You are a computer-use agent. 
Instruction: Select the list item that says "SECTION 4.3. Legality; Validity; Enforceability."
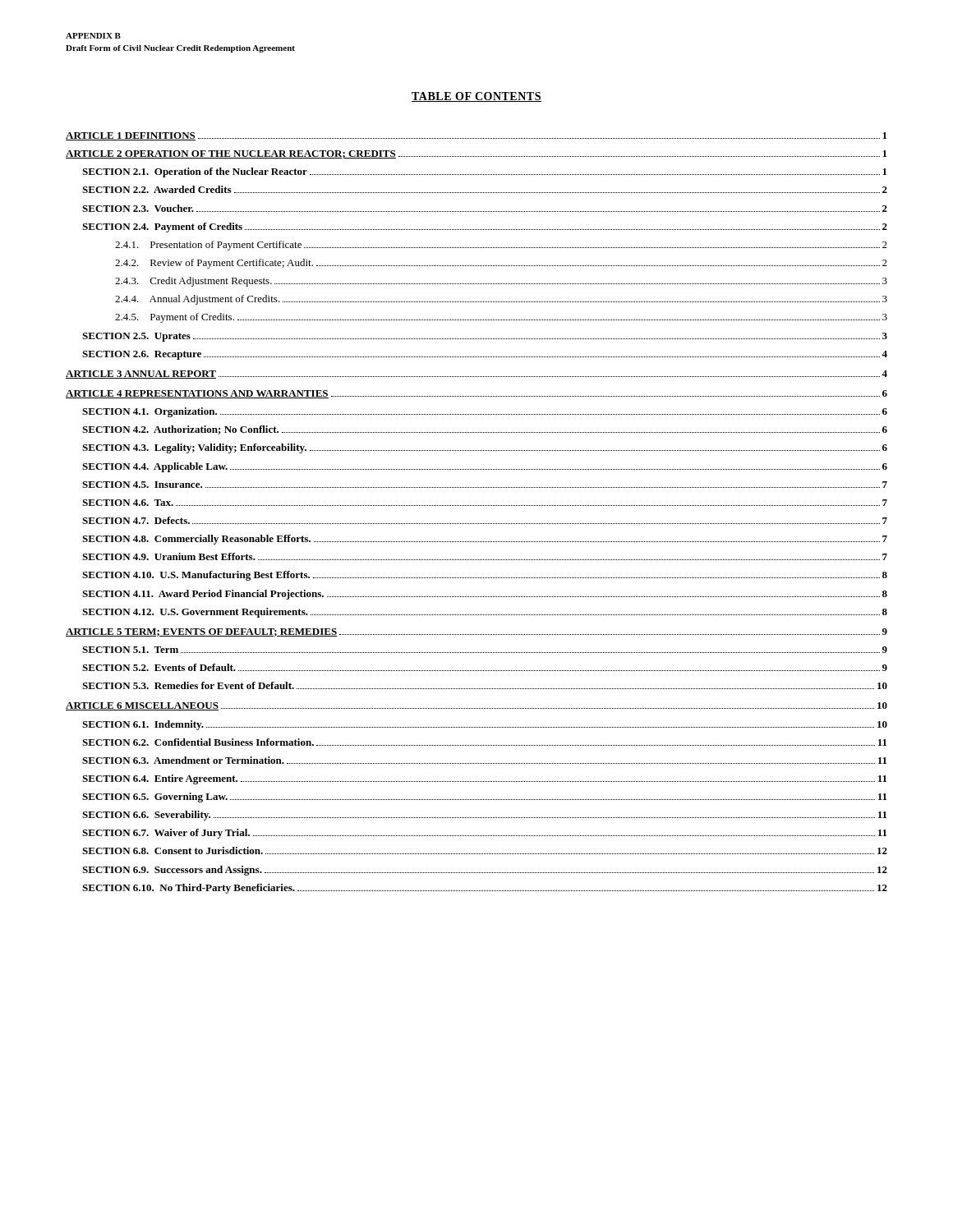click(x=476, y=448)
